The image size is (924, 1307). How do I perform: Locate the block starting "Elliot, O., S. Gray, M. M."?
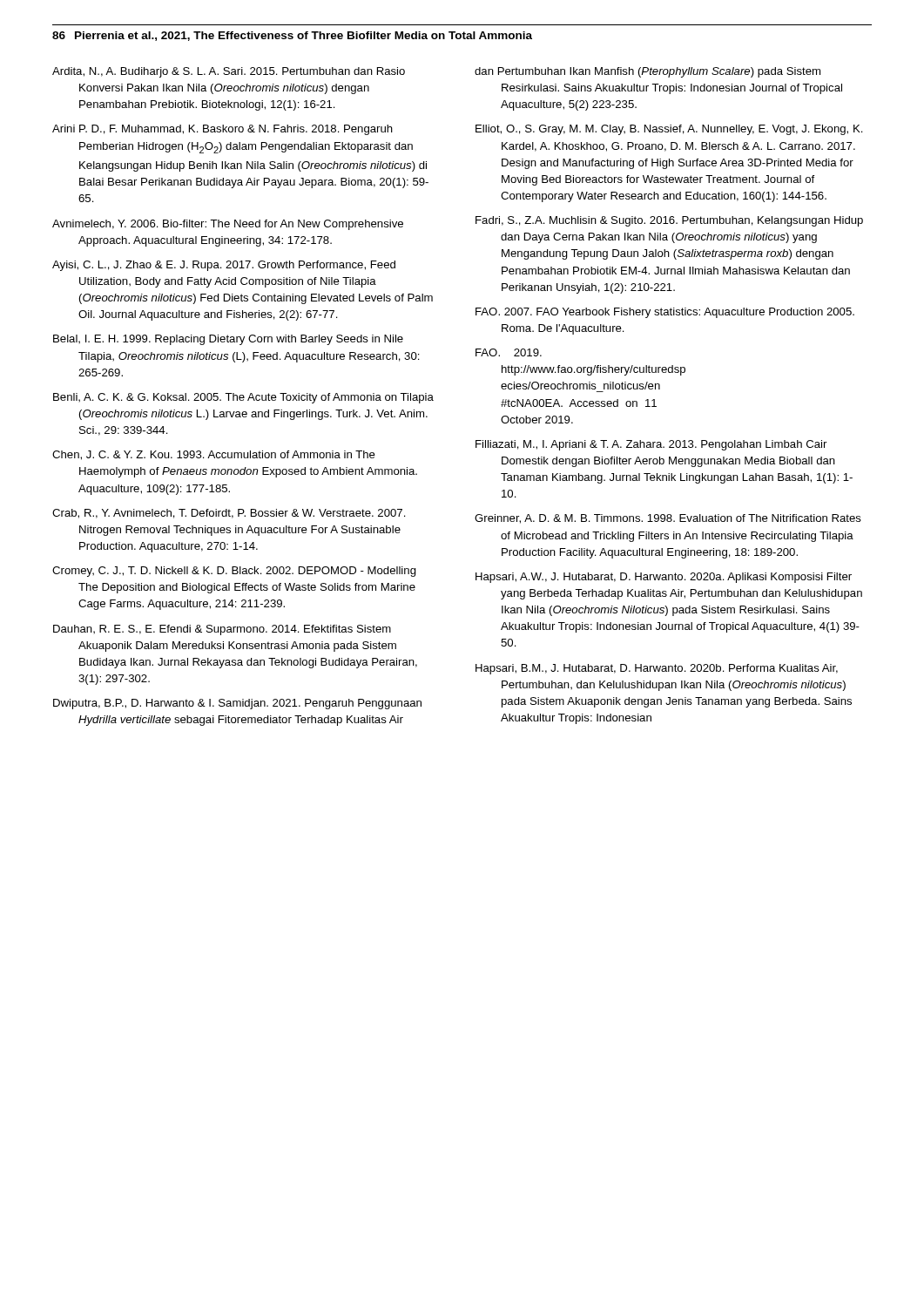pos(669,162)
